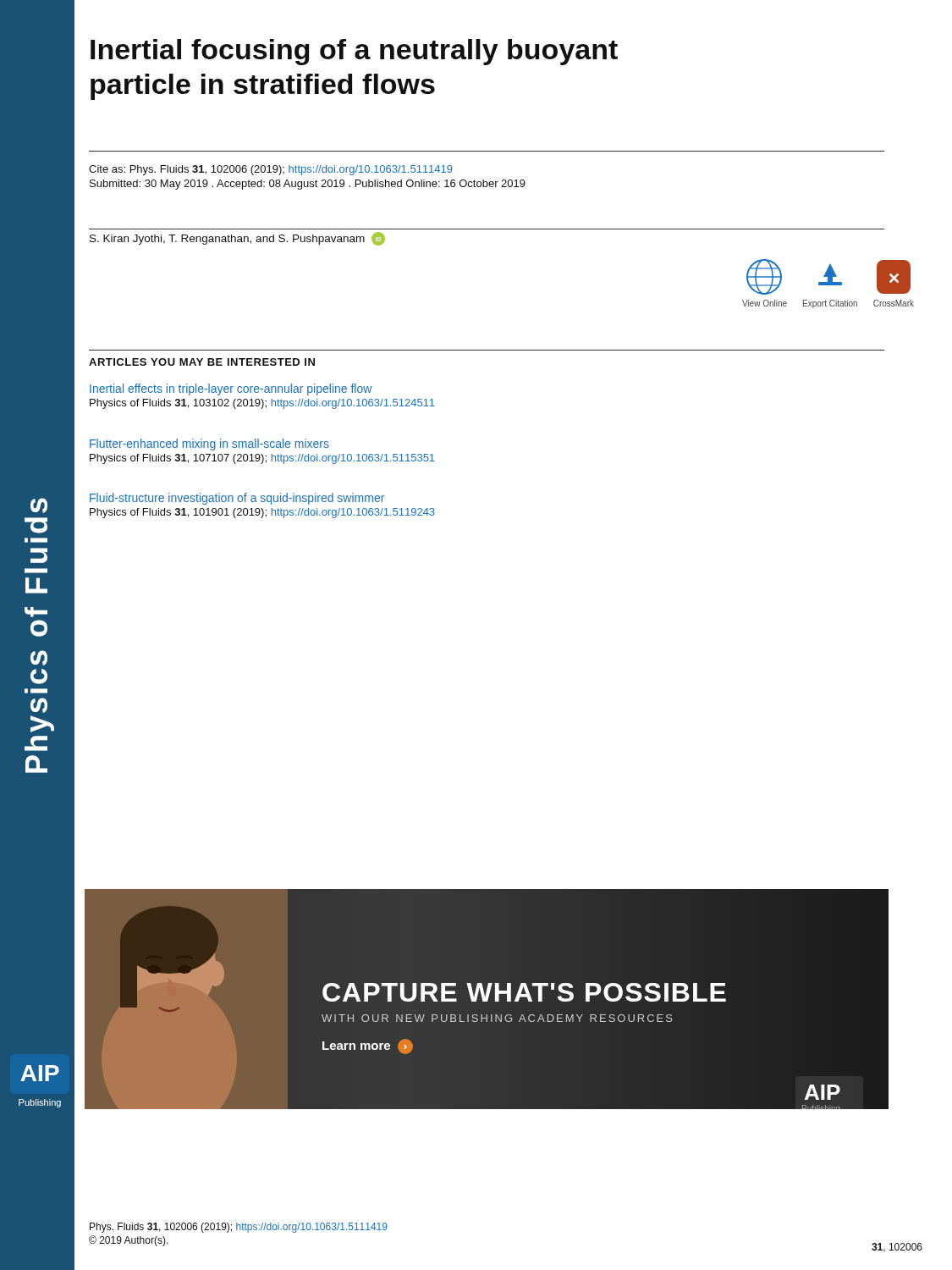Viewport: 952px width, 1270px height.
Task: Find the text block that says "S. Kiran Jyothi, T. Renganathan, and S."
Action: [x=237, y=239]
